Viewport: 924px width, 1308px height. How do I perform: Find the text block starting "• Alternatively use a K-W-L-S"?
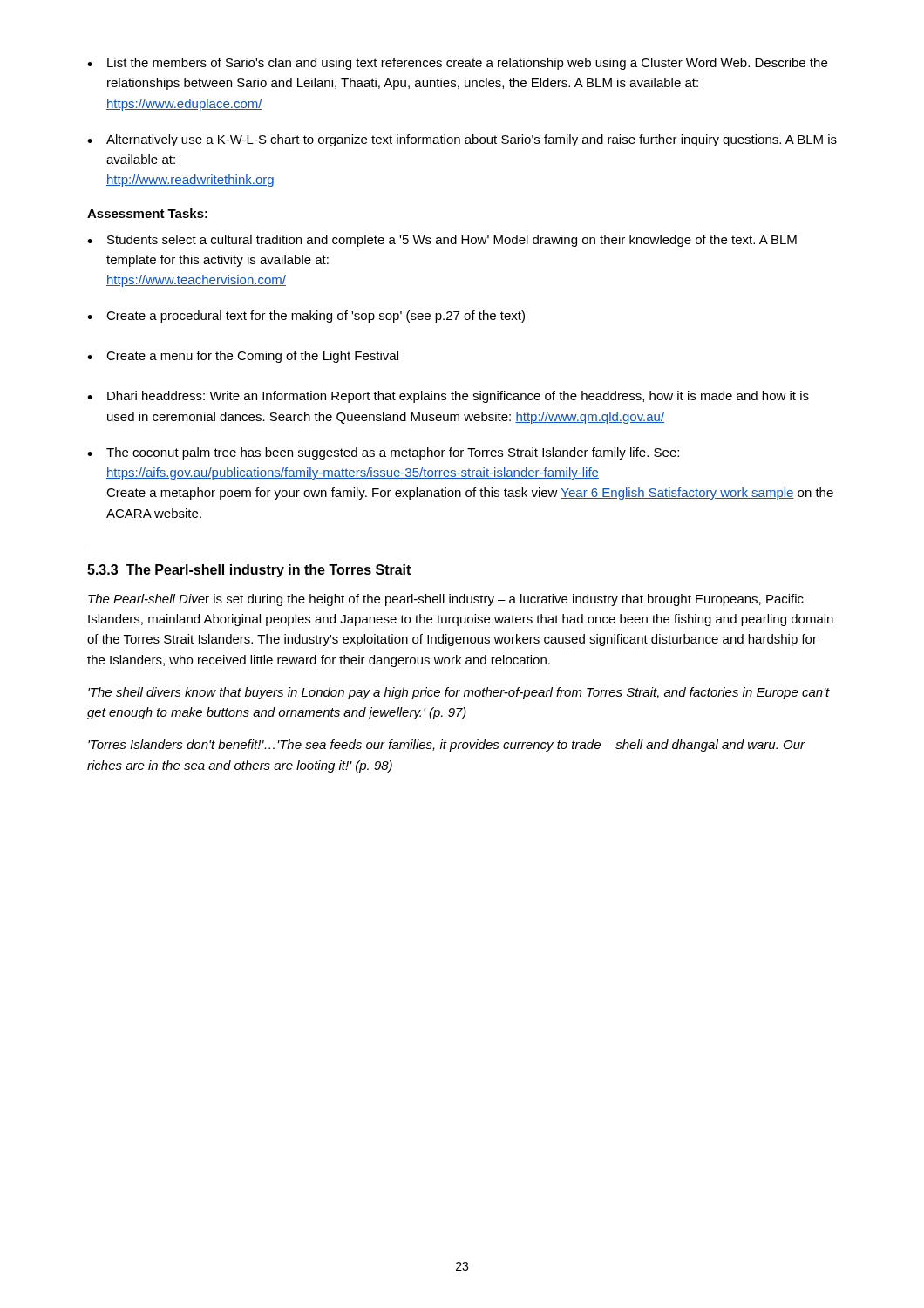tap(462, 140)
